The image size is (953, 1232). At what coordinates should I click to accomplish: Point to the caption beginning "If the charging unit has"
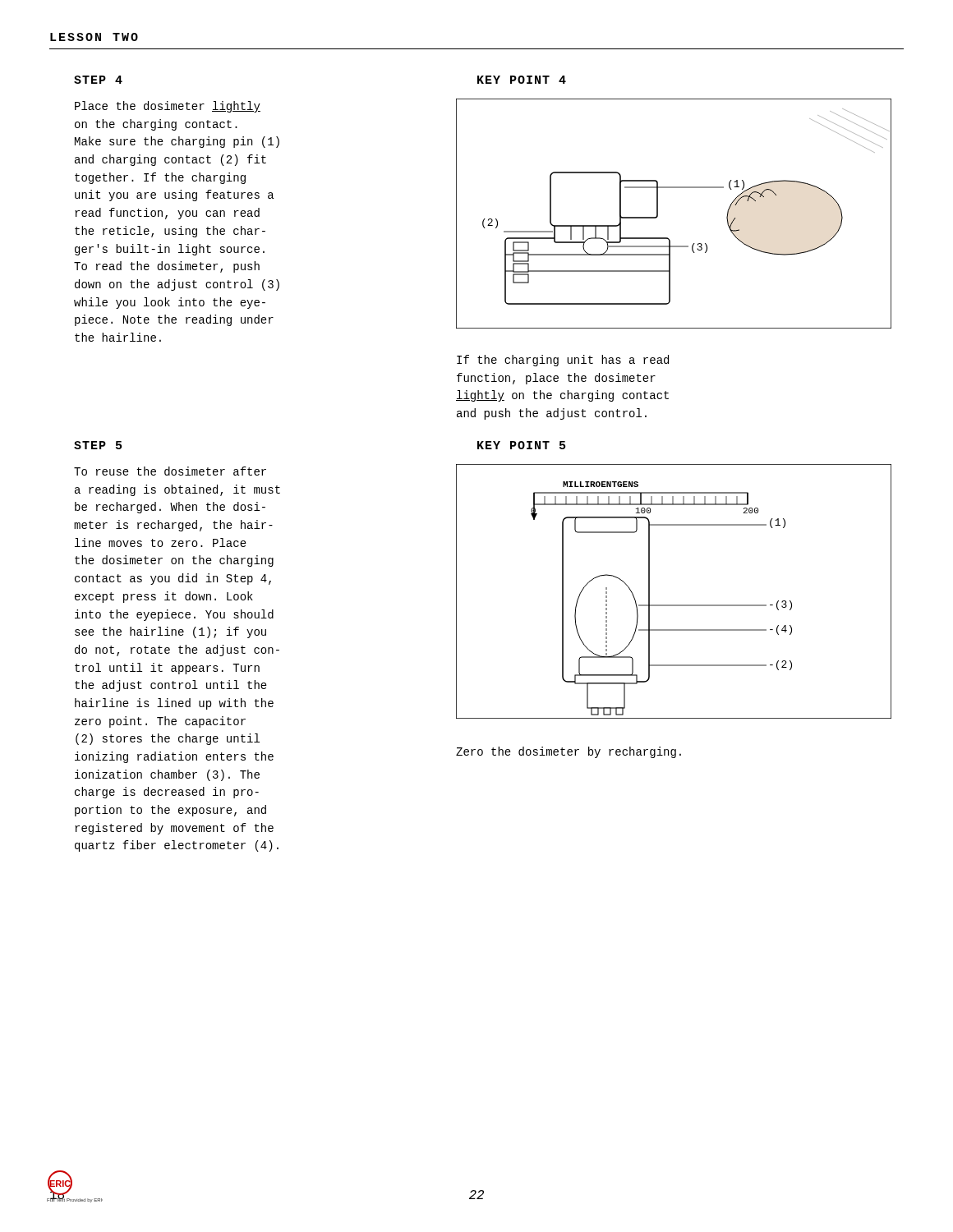click(674, 388)
